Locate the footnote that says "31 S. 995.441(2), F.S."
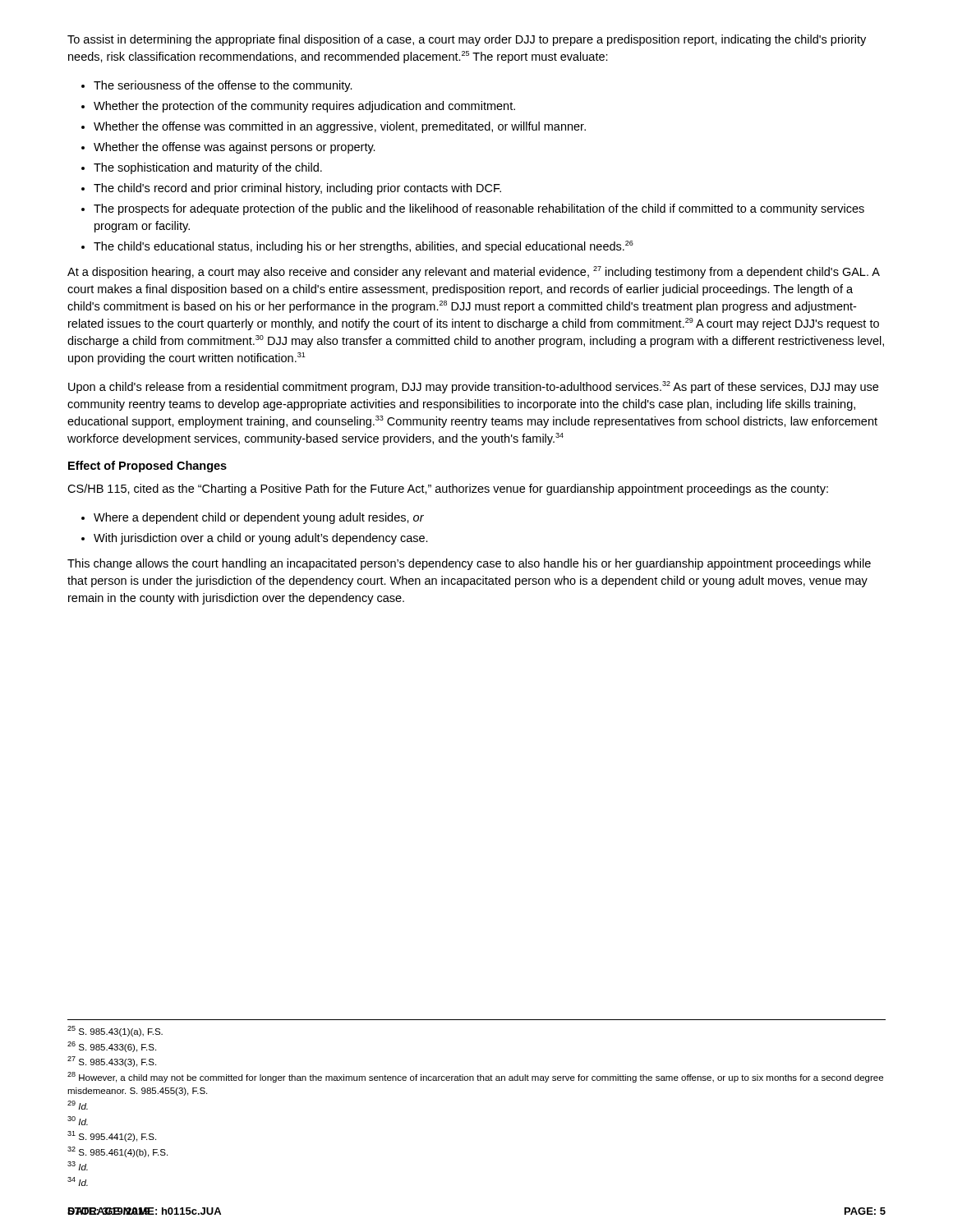 click(x=112, y=1135)
